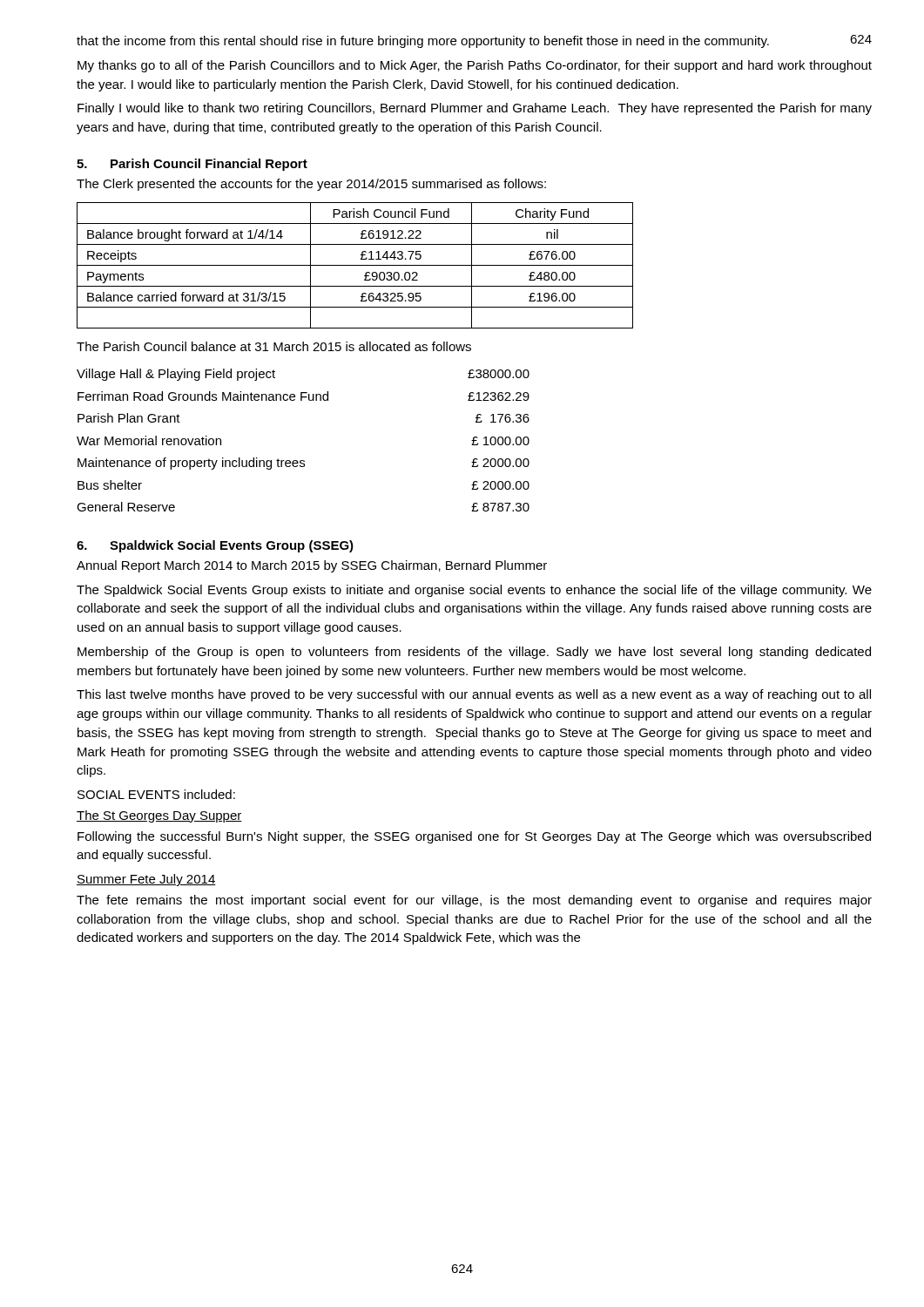Screen dimensions: 1307x924
Task: Click where it says "Village Hall & Playing Field project £38000.00"
Action: 175,374
